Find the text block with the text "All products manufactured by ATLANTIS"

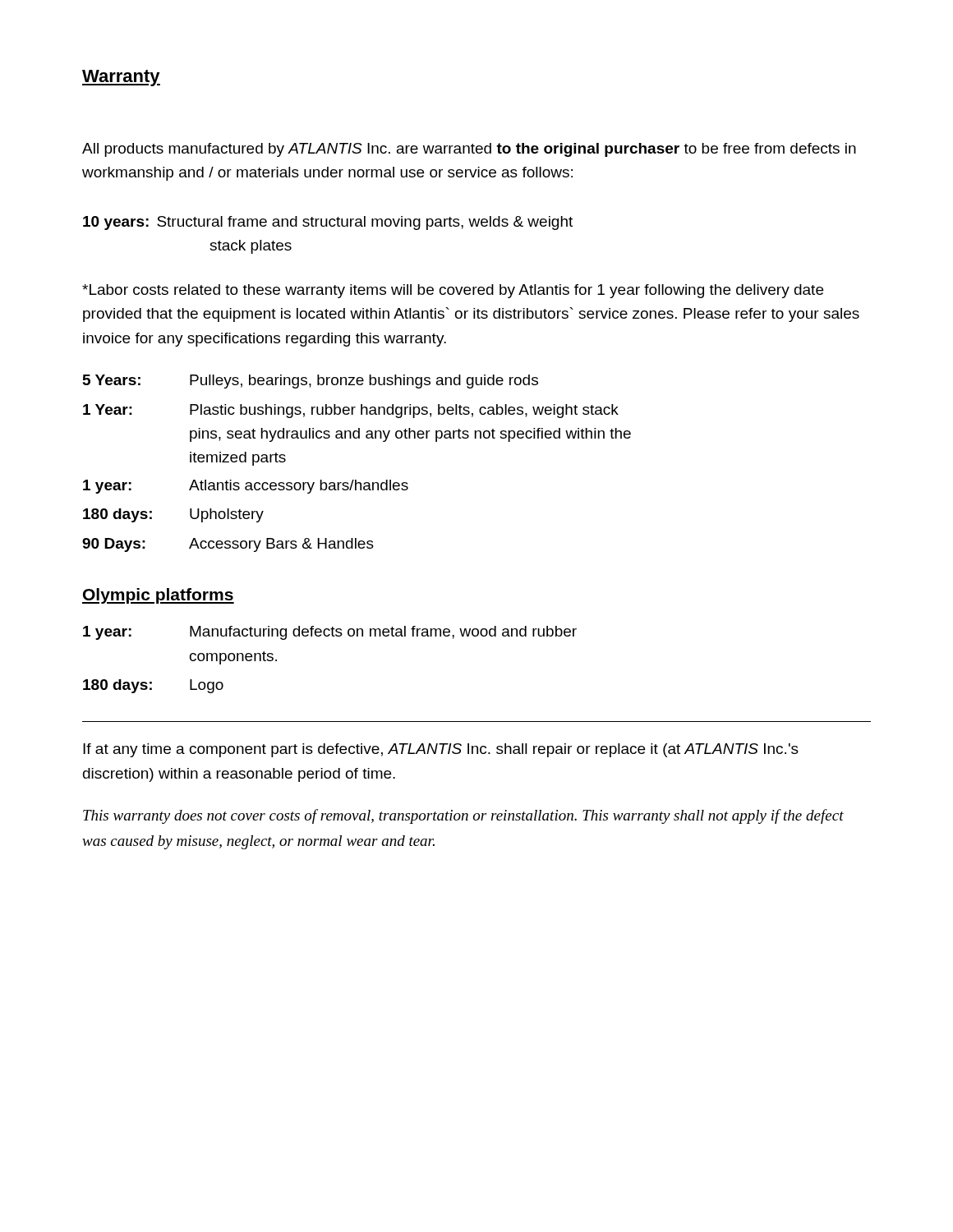pyautogui.click(x=469, y=160)
